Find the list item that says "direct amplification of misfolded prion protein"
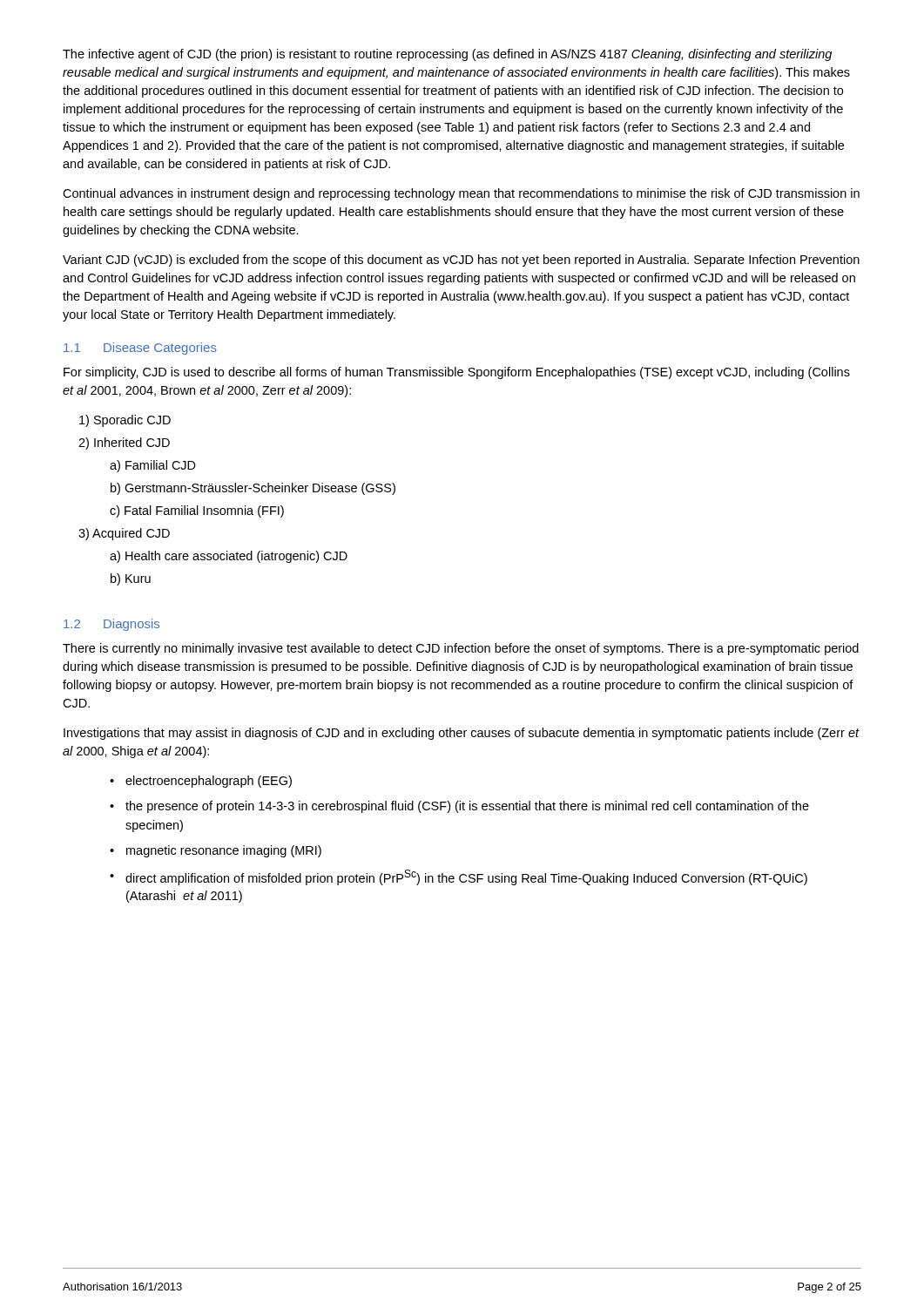 tap(467, 885)
